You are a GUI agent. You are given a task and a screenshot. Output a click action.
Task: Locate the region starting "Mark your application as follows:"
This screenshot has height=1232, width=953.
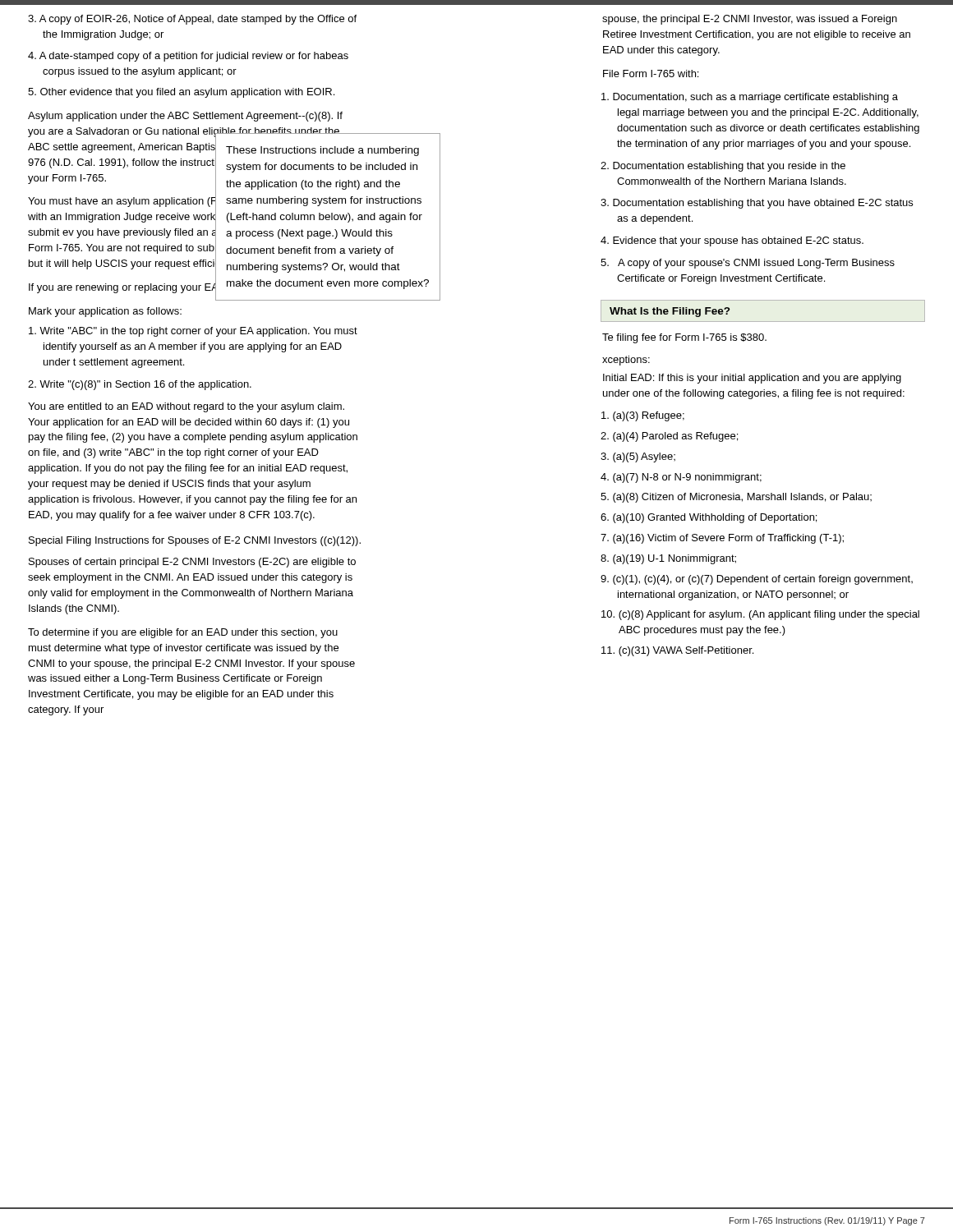(x=105, y=310)
